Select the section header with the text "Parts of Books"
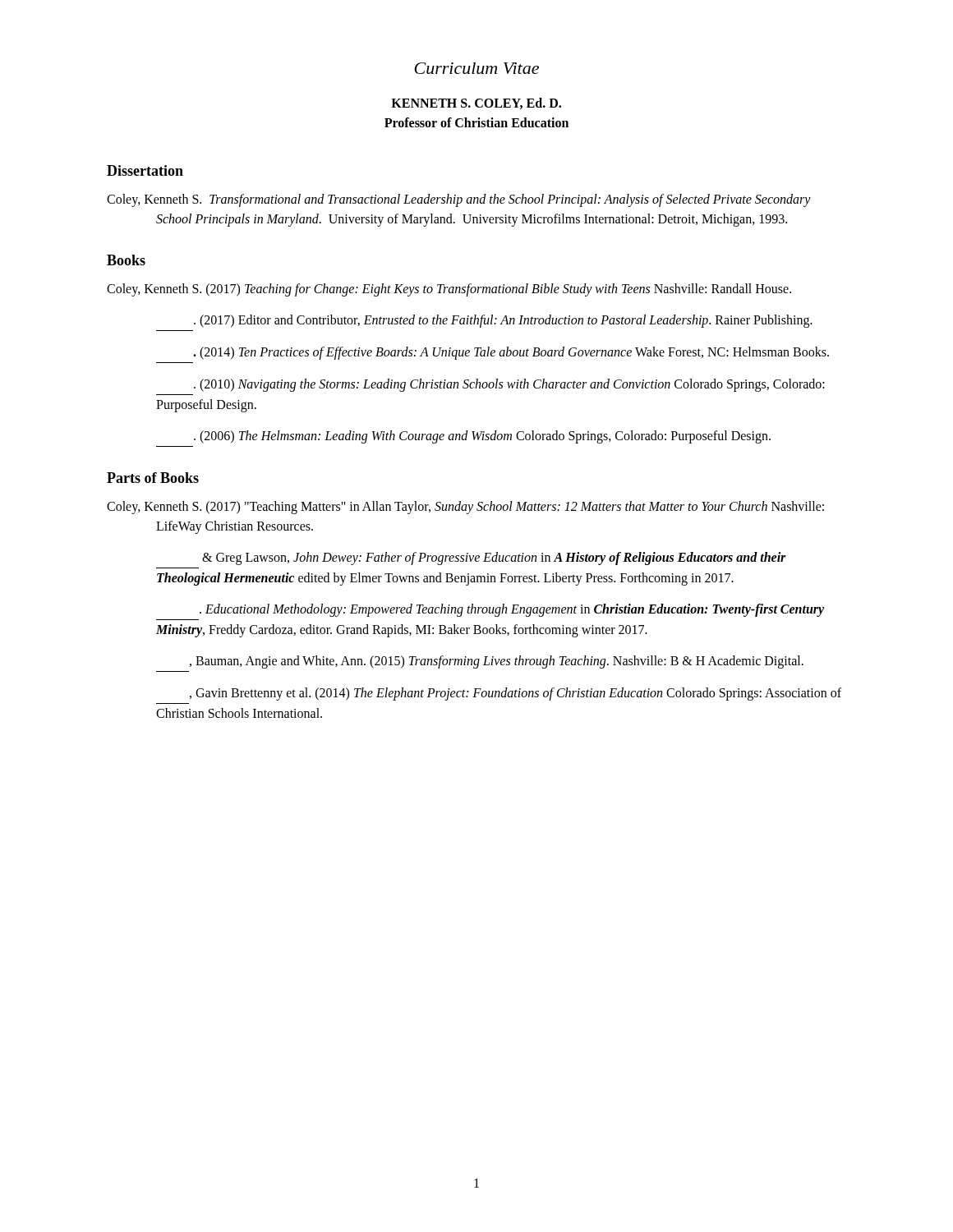 click(153, 478)
